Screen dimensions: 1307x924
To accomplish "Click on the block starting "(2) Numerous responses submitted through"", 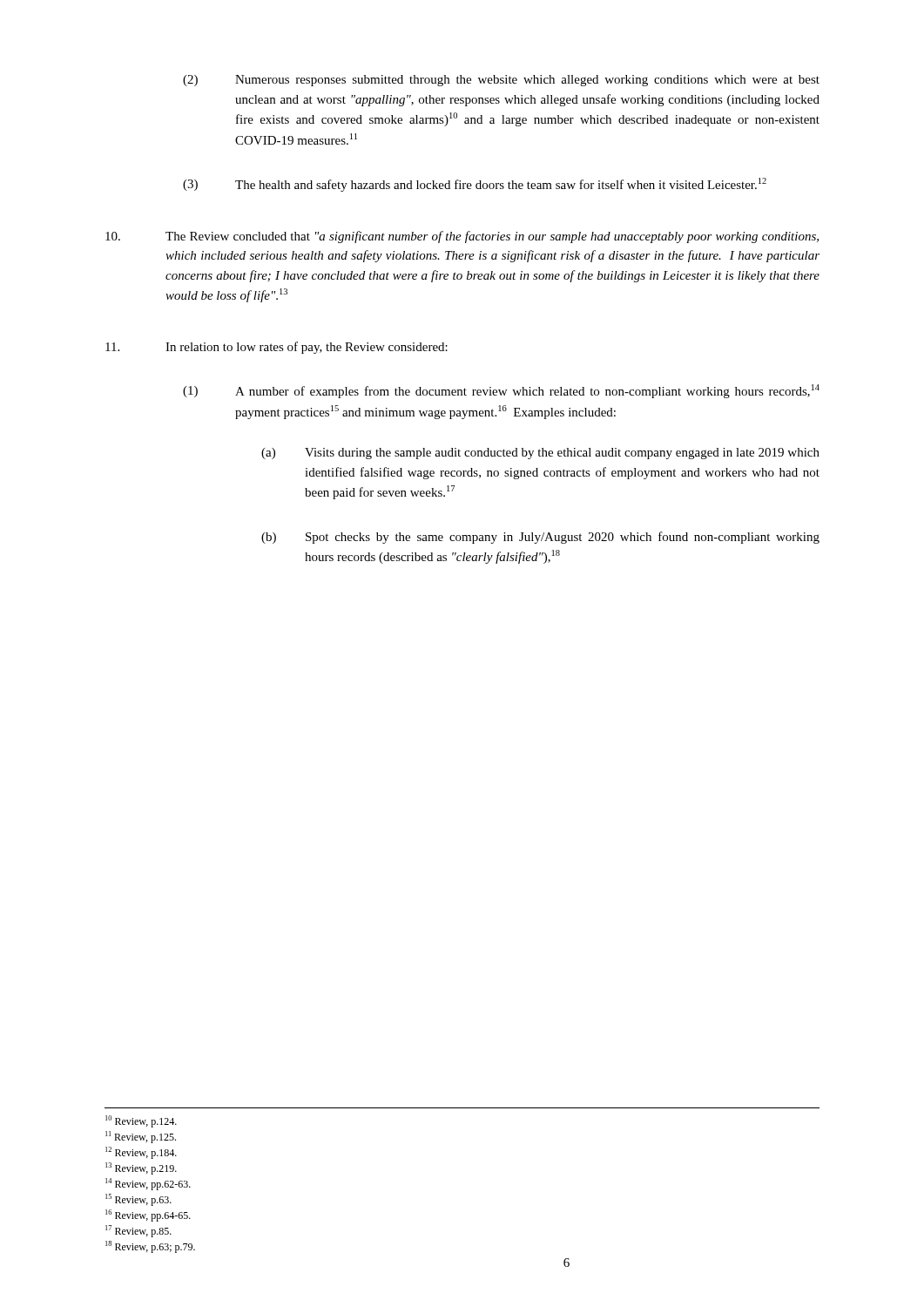I will (x=501, y=110).
